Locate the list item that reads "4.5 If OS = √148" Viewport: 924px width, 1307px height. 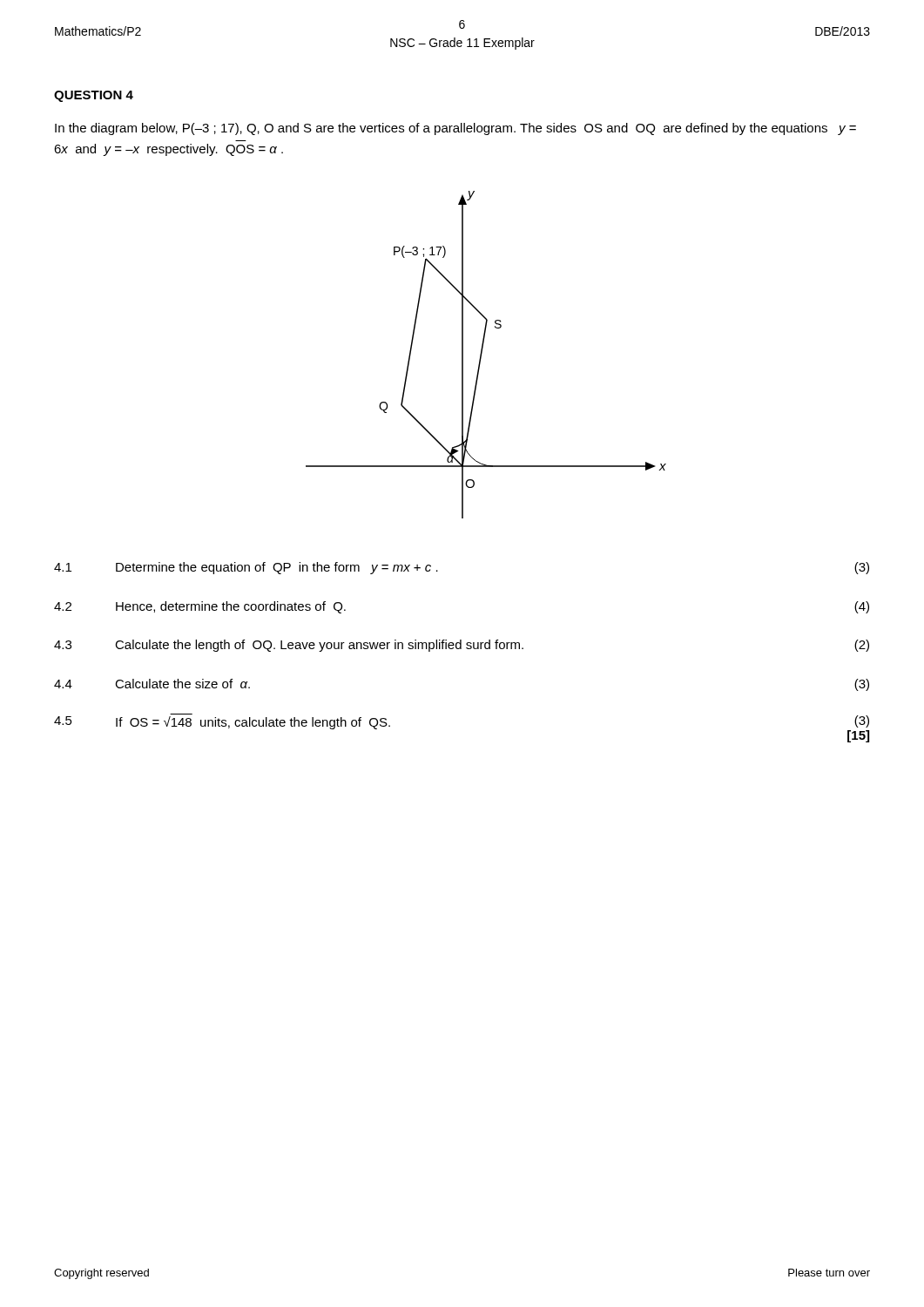177,726
